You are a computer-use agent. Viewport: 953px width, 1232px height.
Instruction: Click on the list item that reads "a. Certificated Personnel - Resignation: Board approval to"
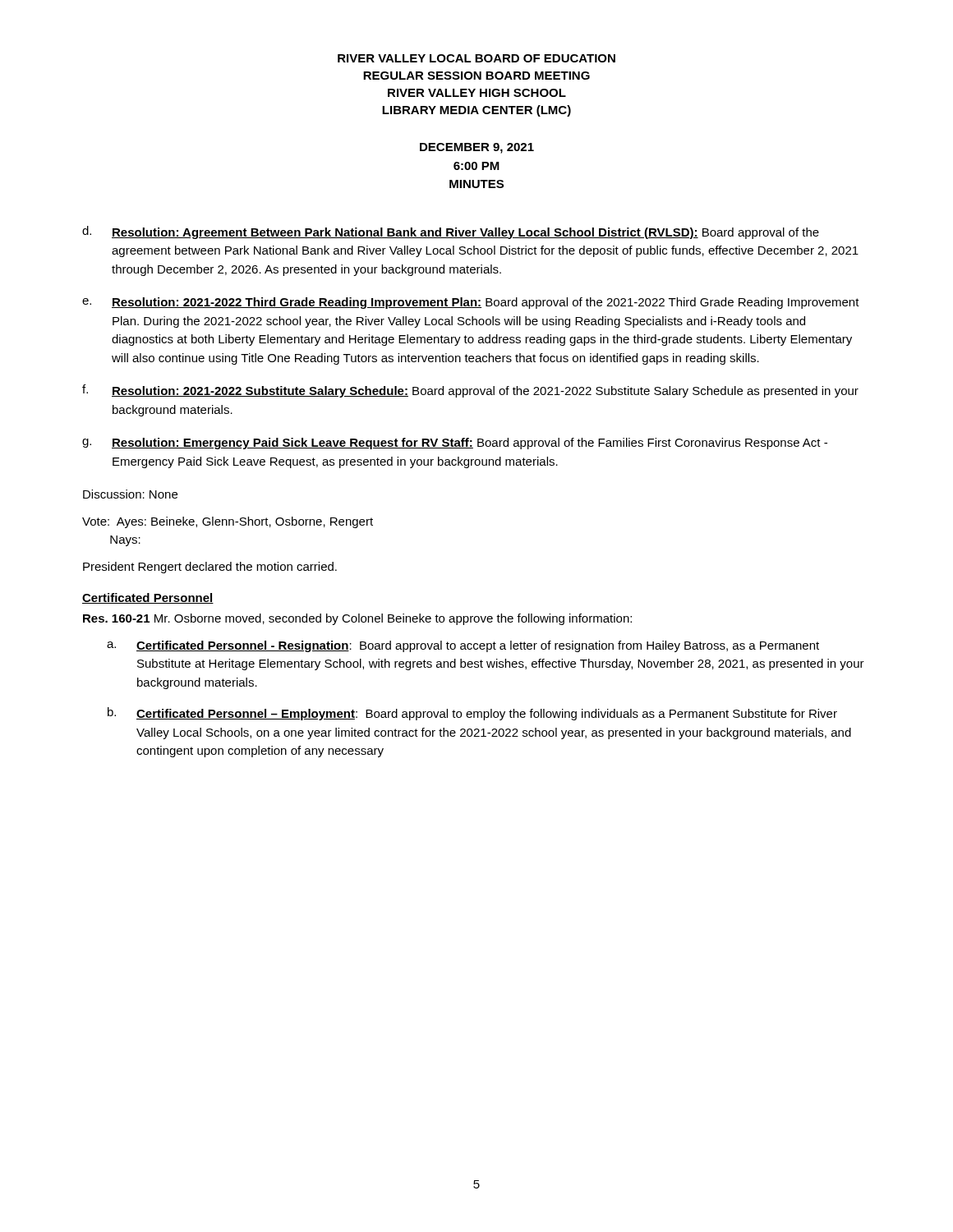[489, 664]
